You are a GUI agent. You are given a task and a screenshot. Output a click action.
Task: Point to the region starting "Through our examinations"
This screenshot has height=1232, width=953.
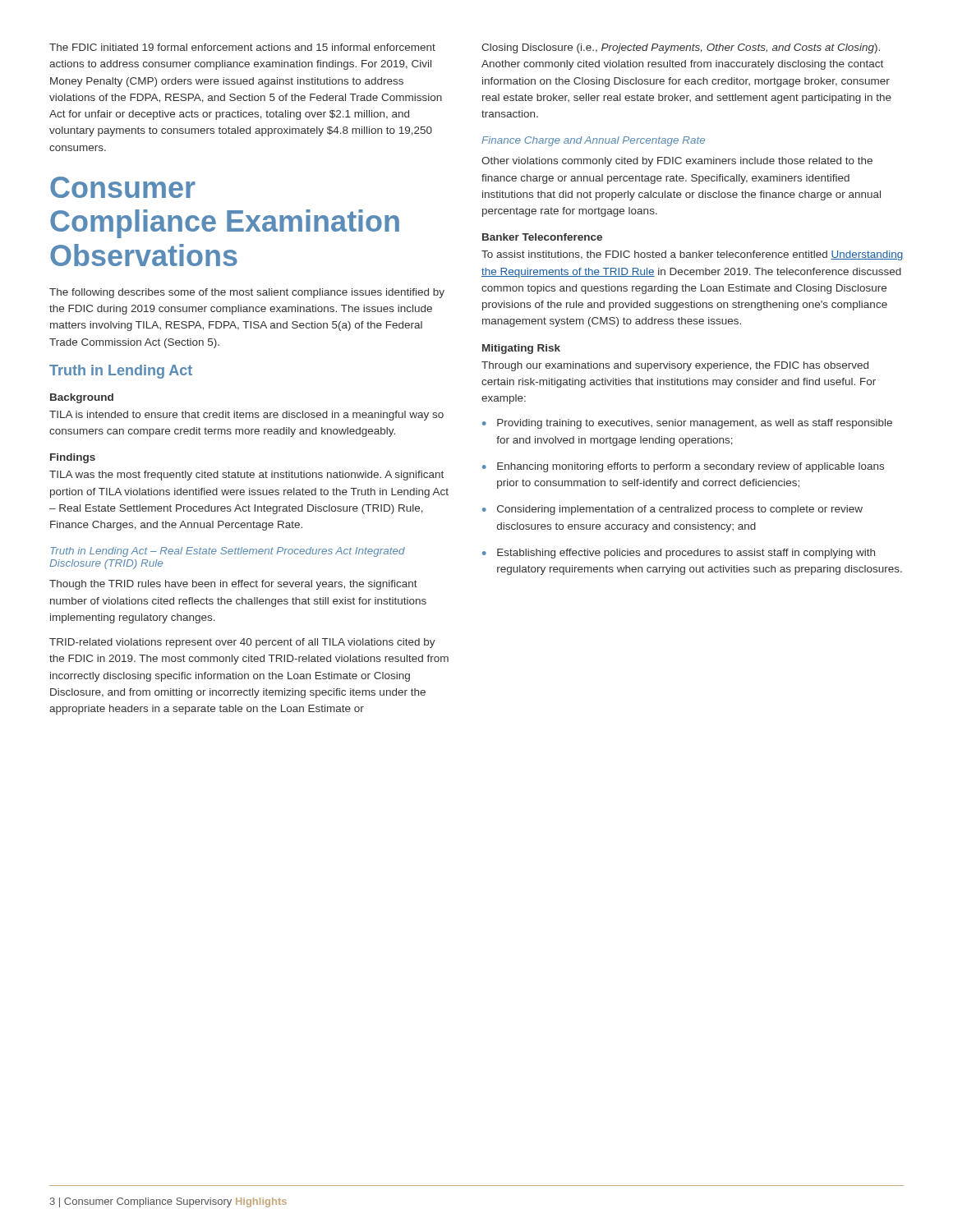[x=693, y=382]
